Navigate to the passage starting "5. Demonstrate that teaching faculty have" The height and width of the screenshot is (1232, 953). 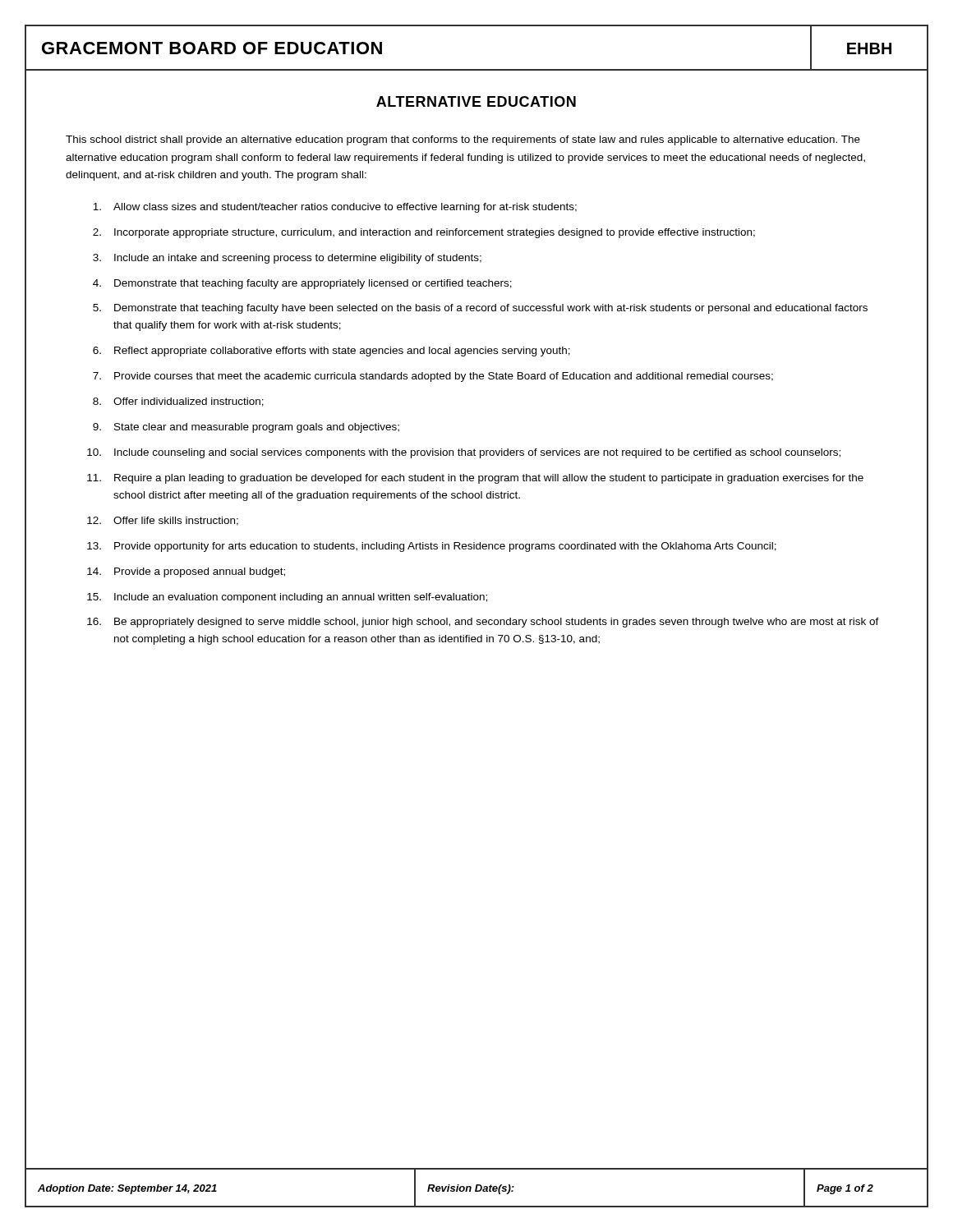pos(476,317)
